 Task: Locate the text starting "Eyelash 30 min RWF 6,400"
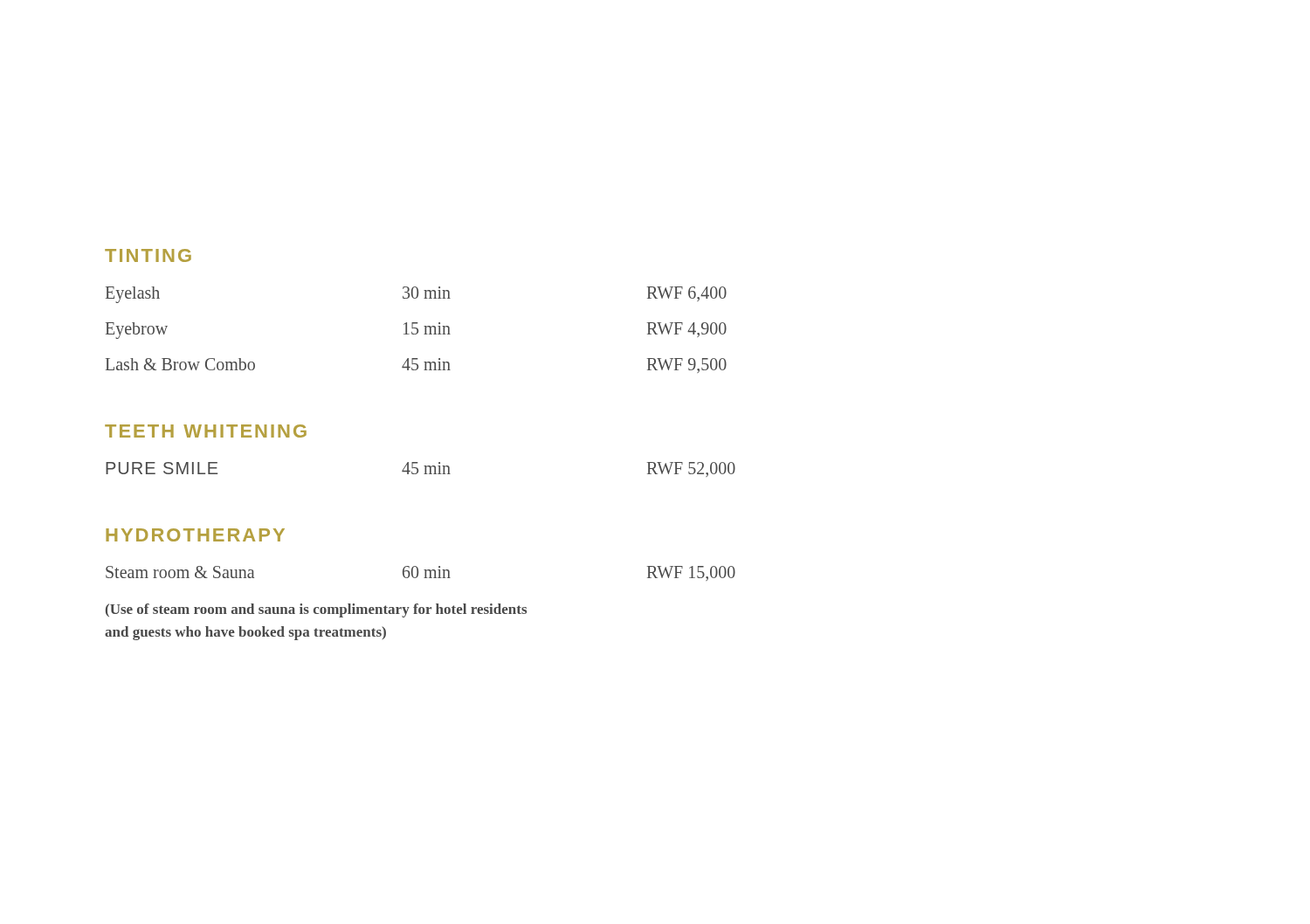tap(416, 293)
